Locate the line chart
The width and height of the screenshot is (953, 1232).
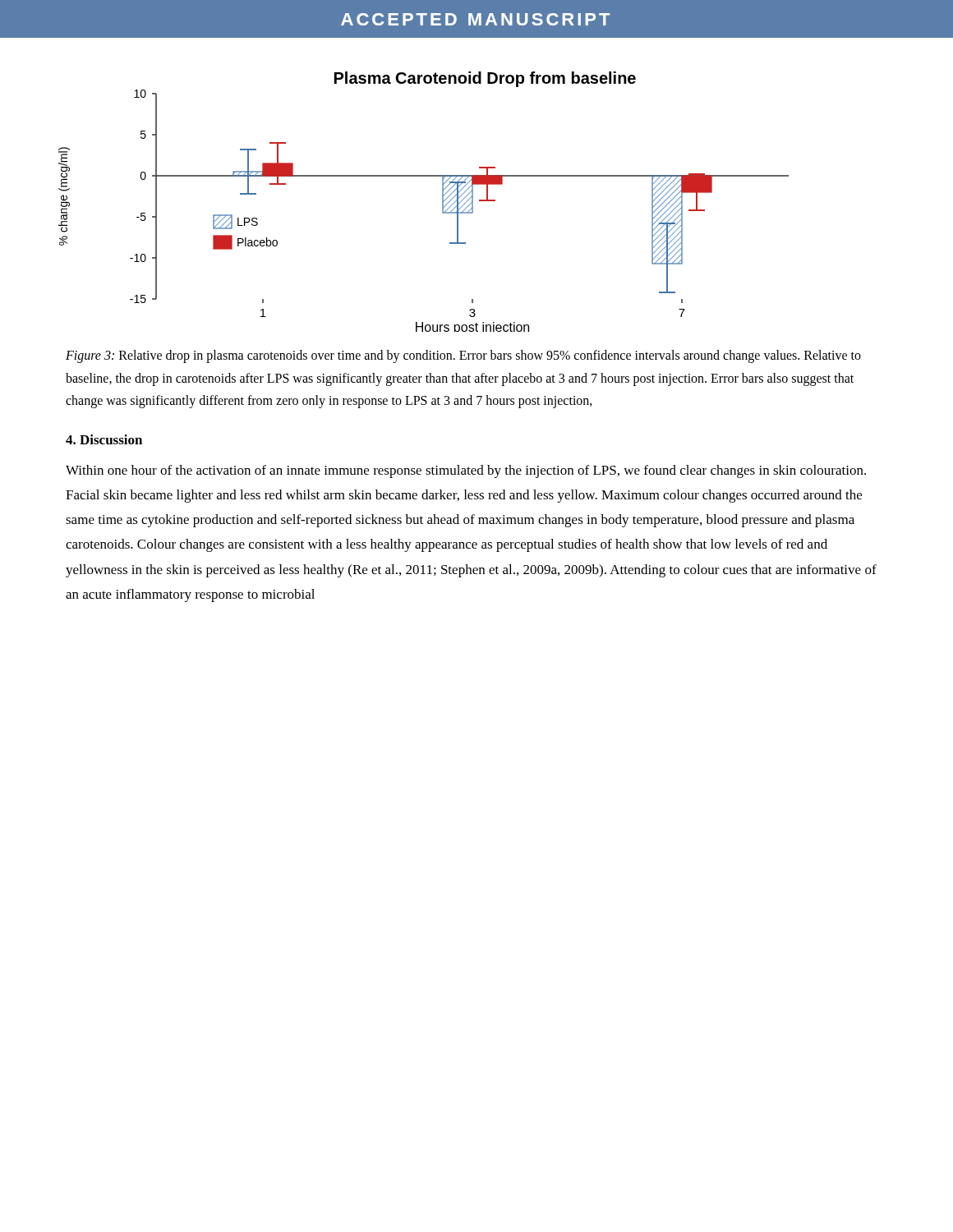point(468,198)
